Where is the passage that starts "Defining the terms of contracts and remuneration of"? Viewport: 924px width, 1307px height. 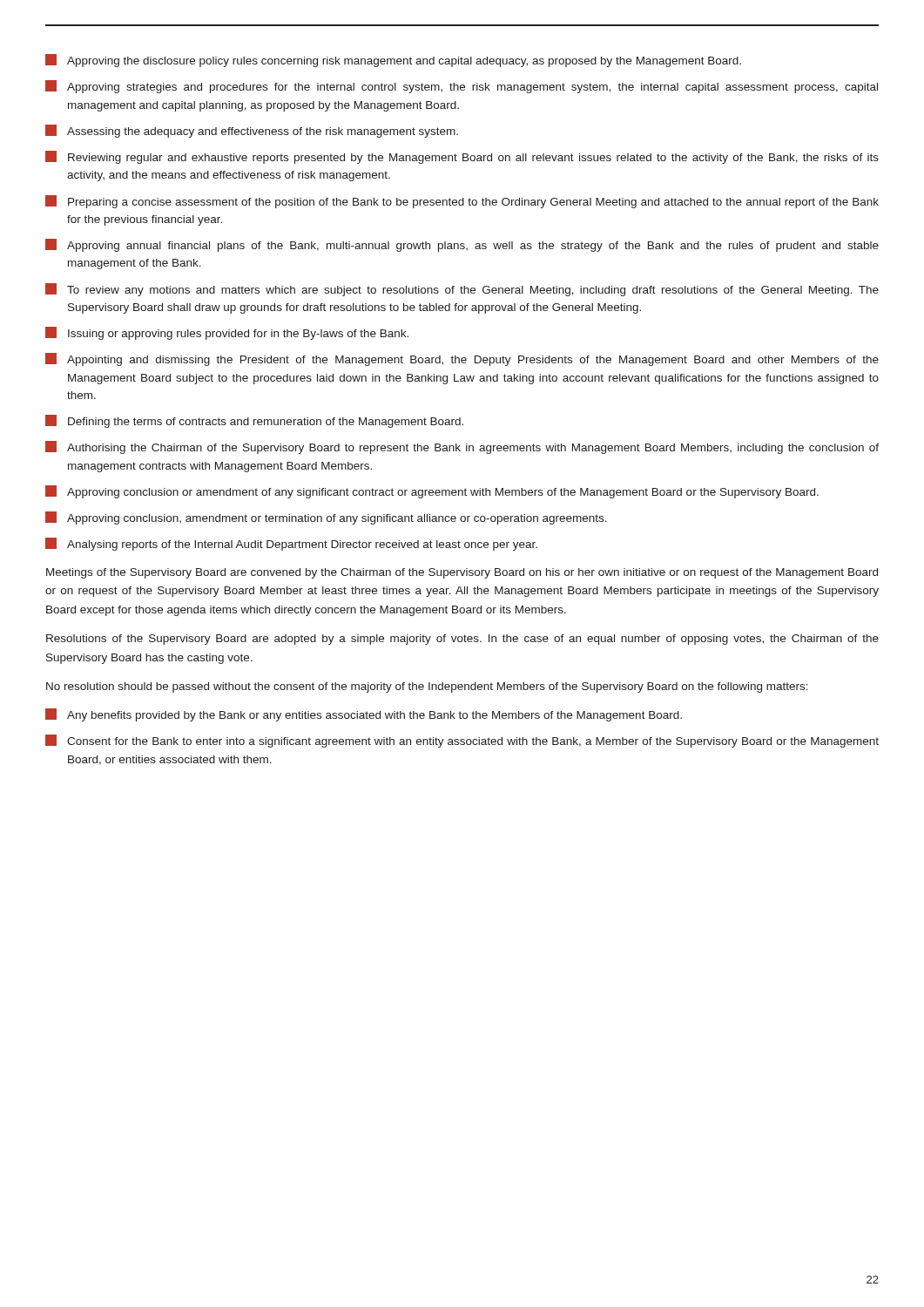(462, 422)
